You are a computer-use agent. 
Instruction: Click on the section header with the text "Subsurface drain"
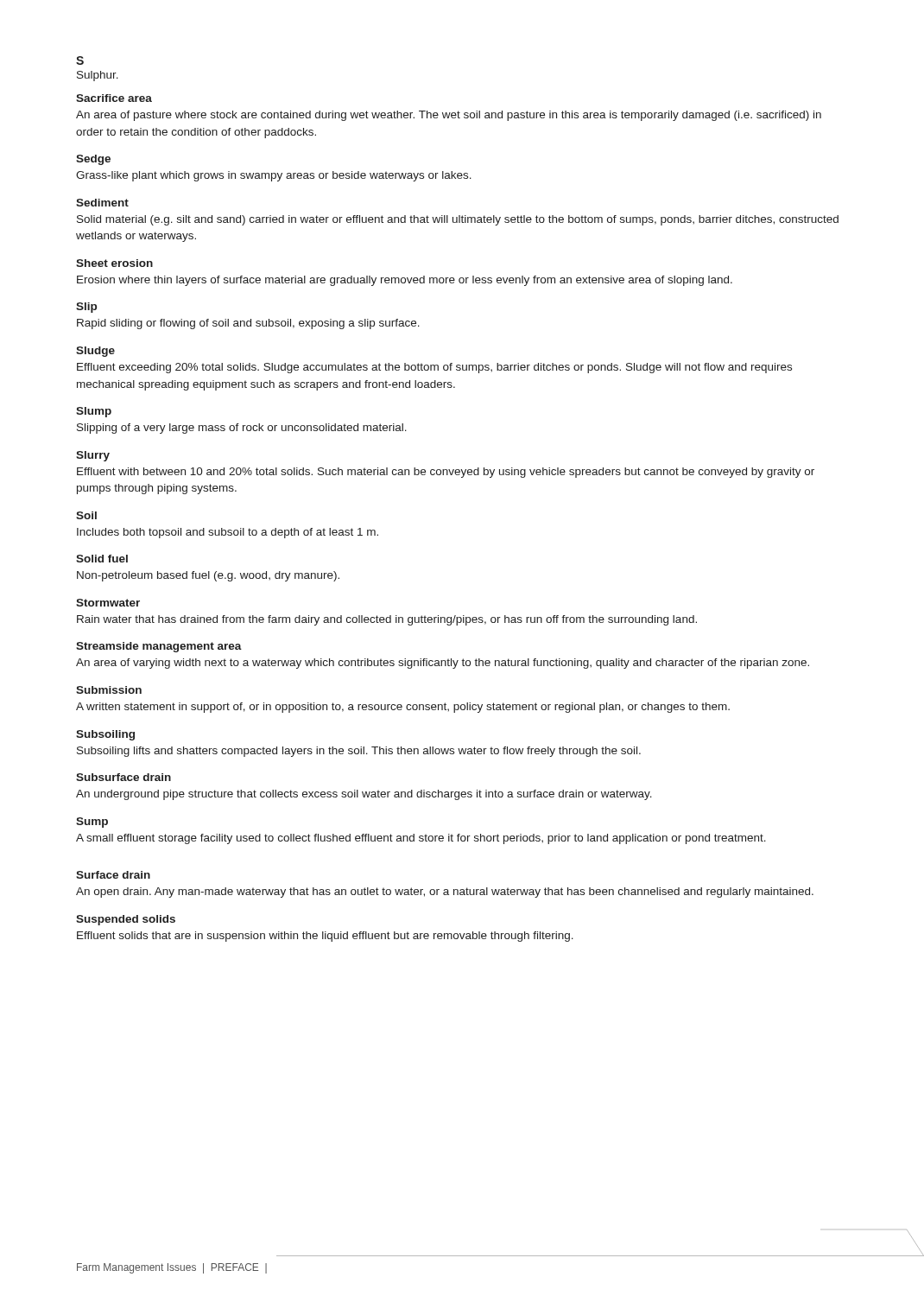(124, 777)
